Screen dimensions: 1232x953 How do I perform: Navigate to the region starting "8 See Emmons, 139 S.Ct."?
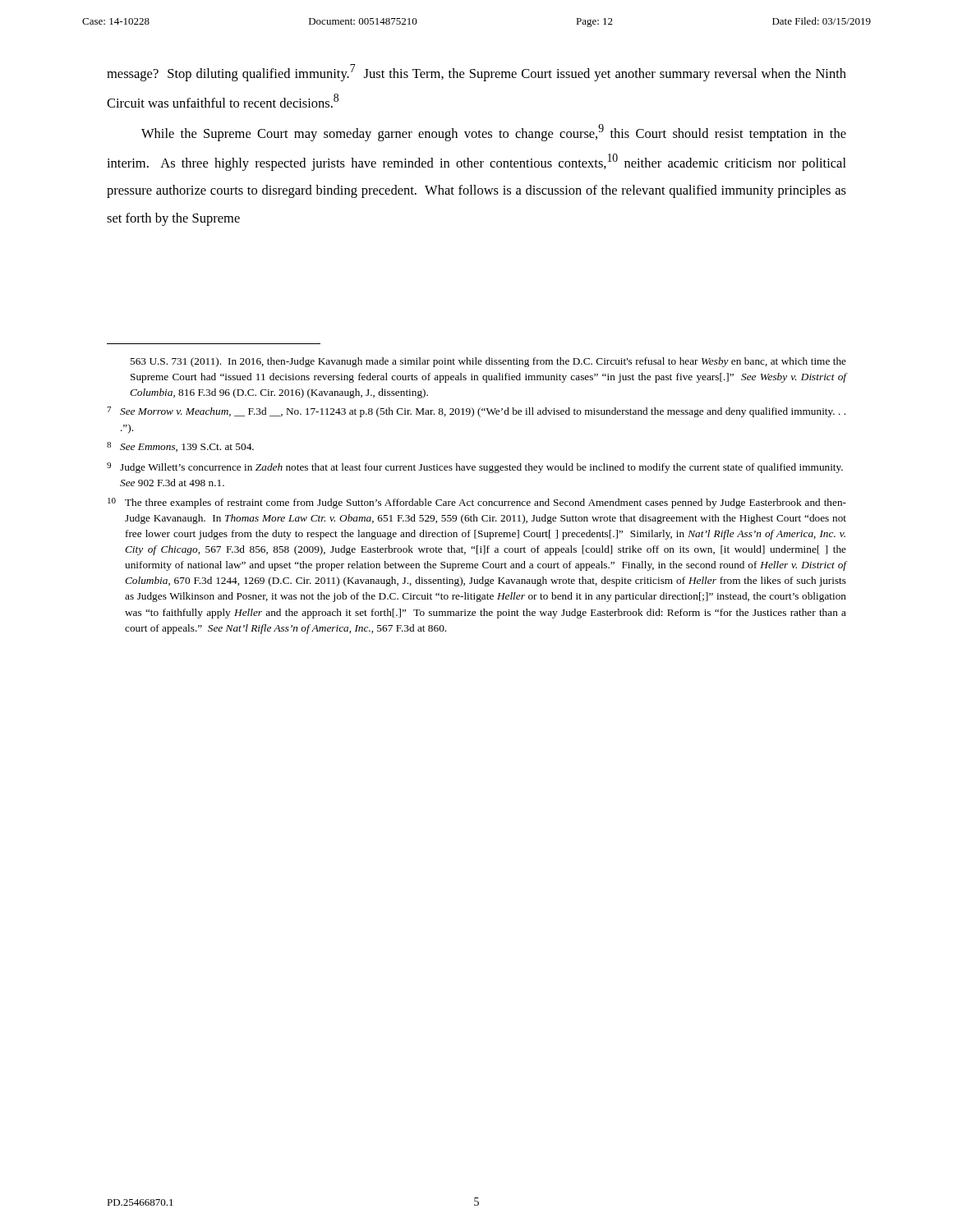pos(180,447)
